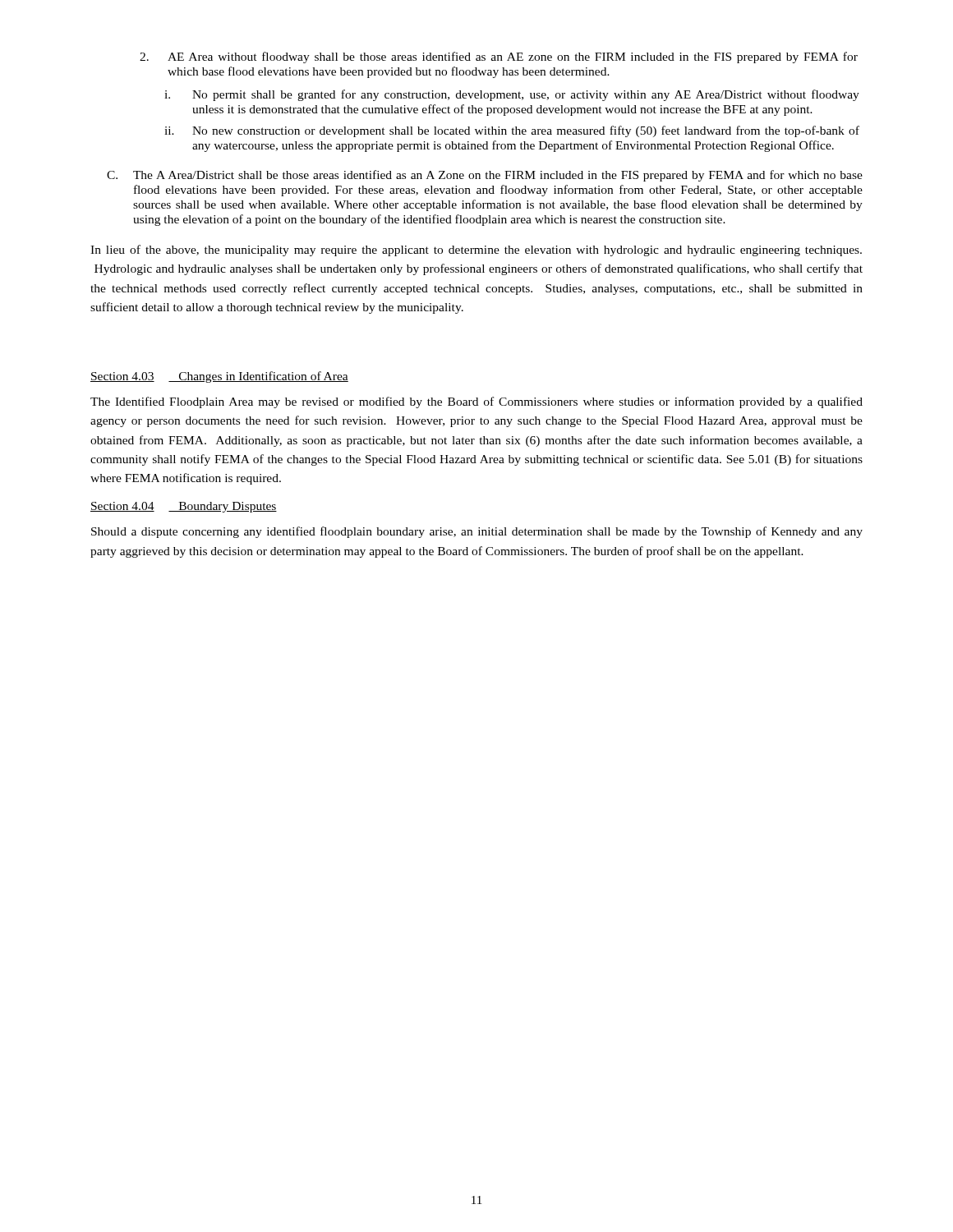Select the region starting "Should a dispute concerning"

[x=476, y=541]
